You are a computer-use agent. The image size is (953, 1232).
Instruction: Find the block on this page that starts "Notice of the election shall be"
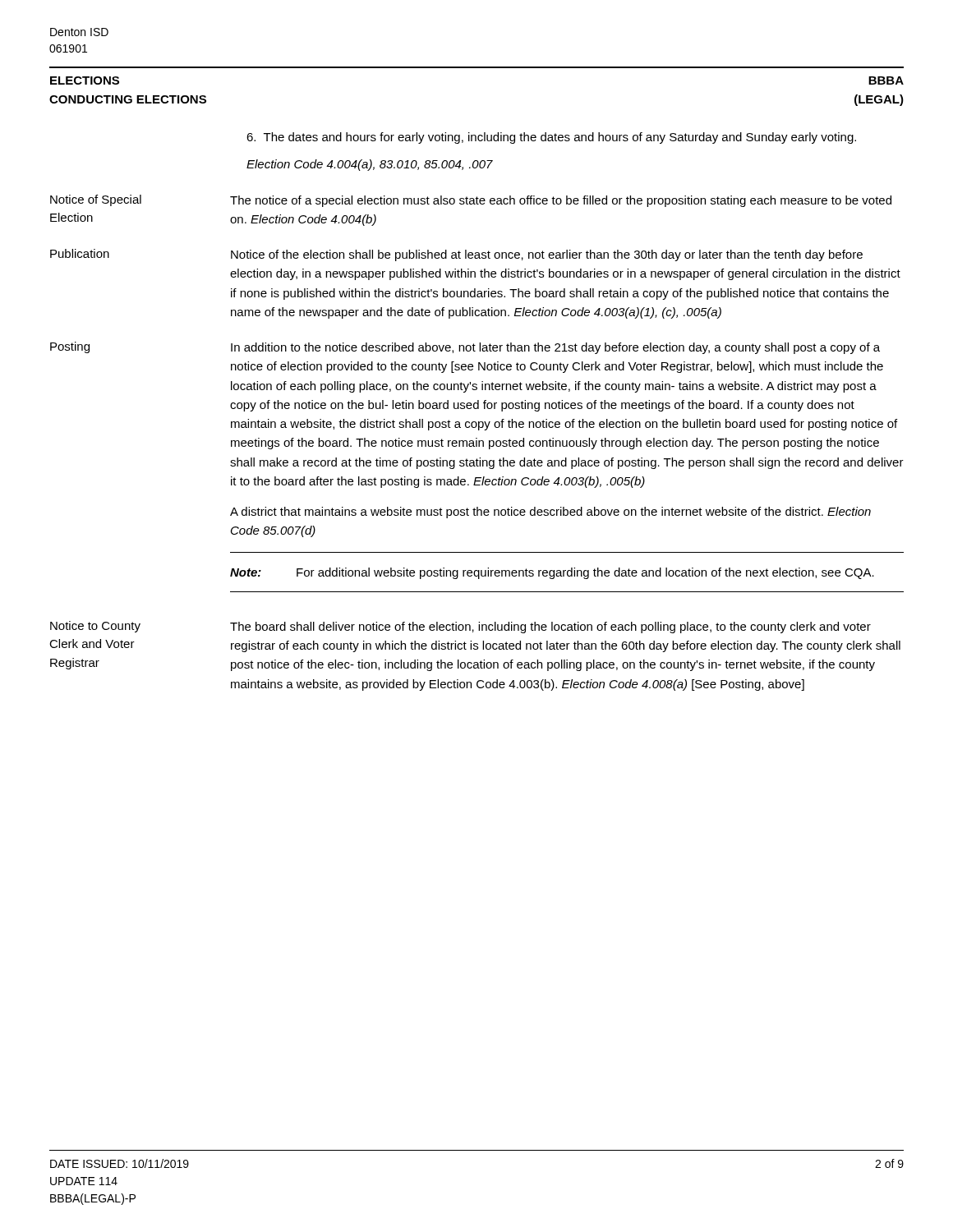pyautogui.click(x=565, y=283)
